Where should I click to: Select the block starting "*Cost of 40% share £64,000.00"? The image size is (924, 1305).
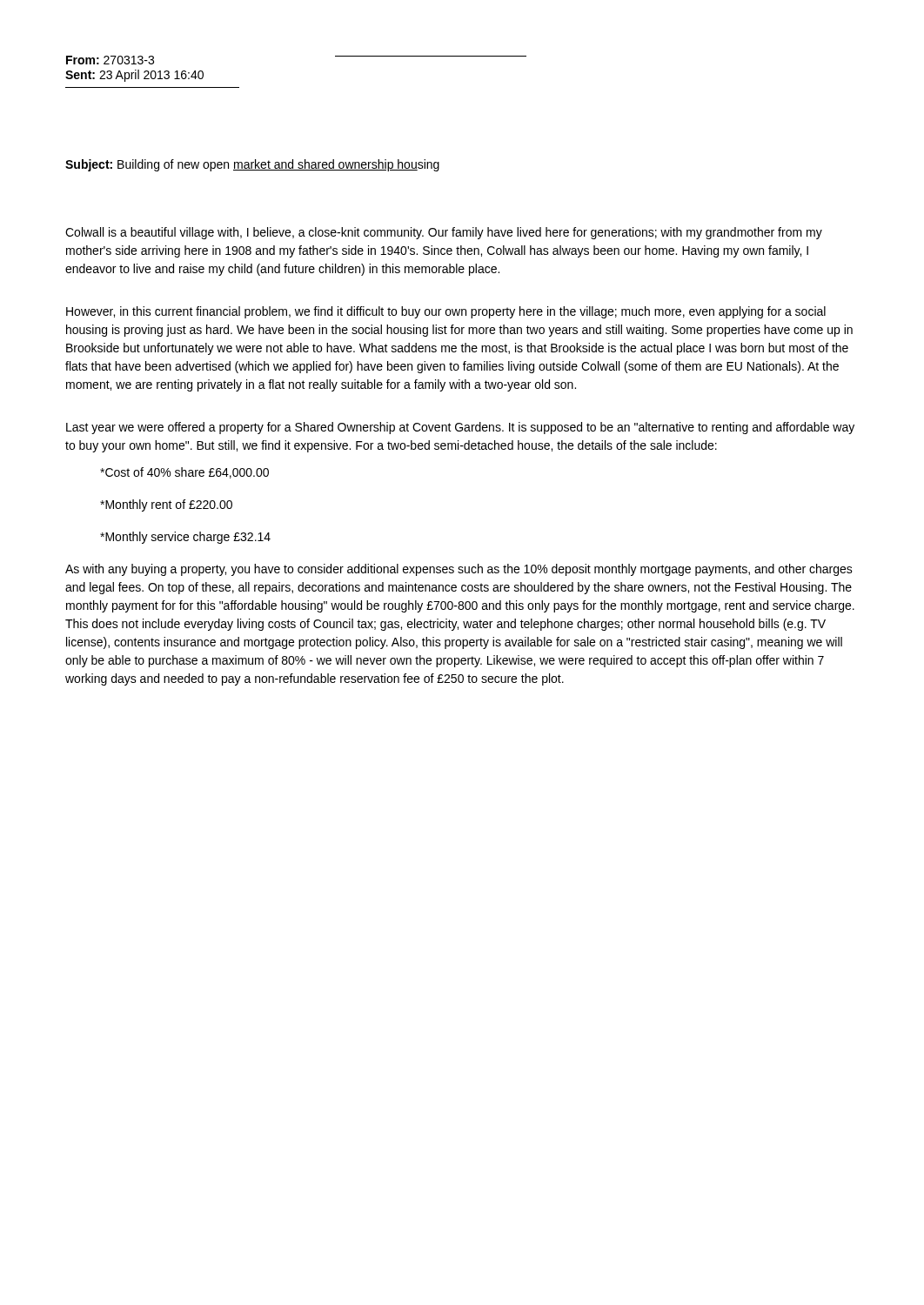(x=185, y=472)
